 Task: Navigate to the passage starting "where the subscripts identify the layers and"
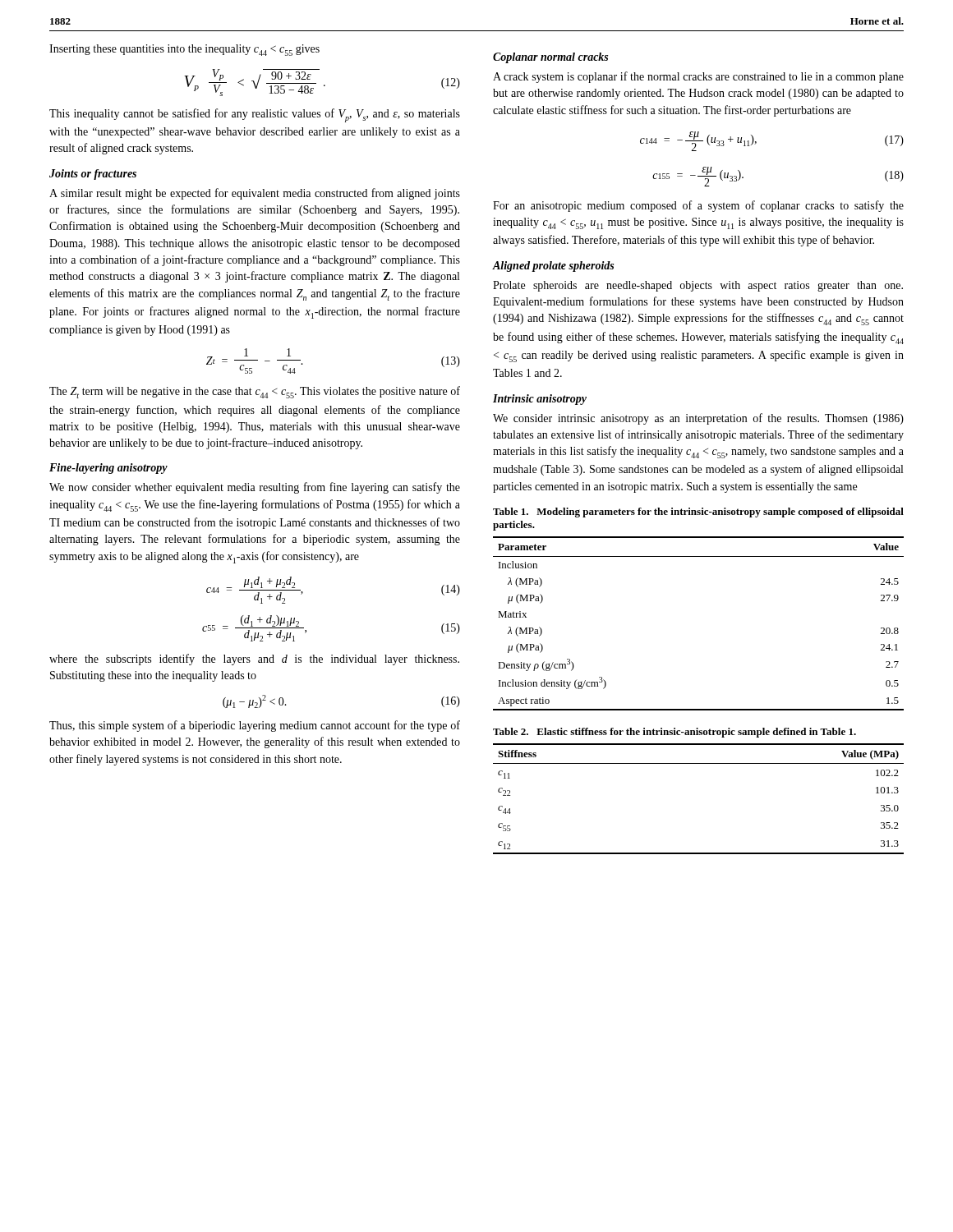(255, 668)
